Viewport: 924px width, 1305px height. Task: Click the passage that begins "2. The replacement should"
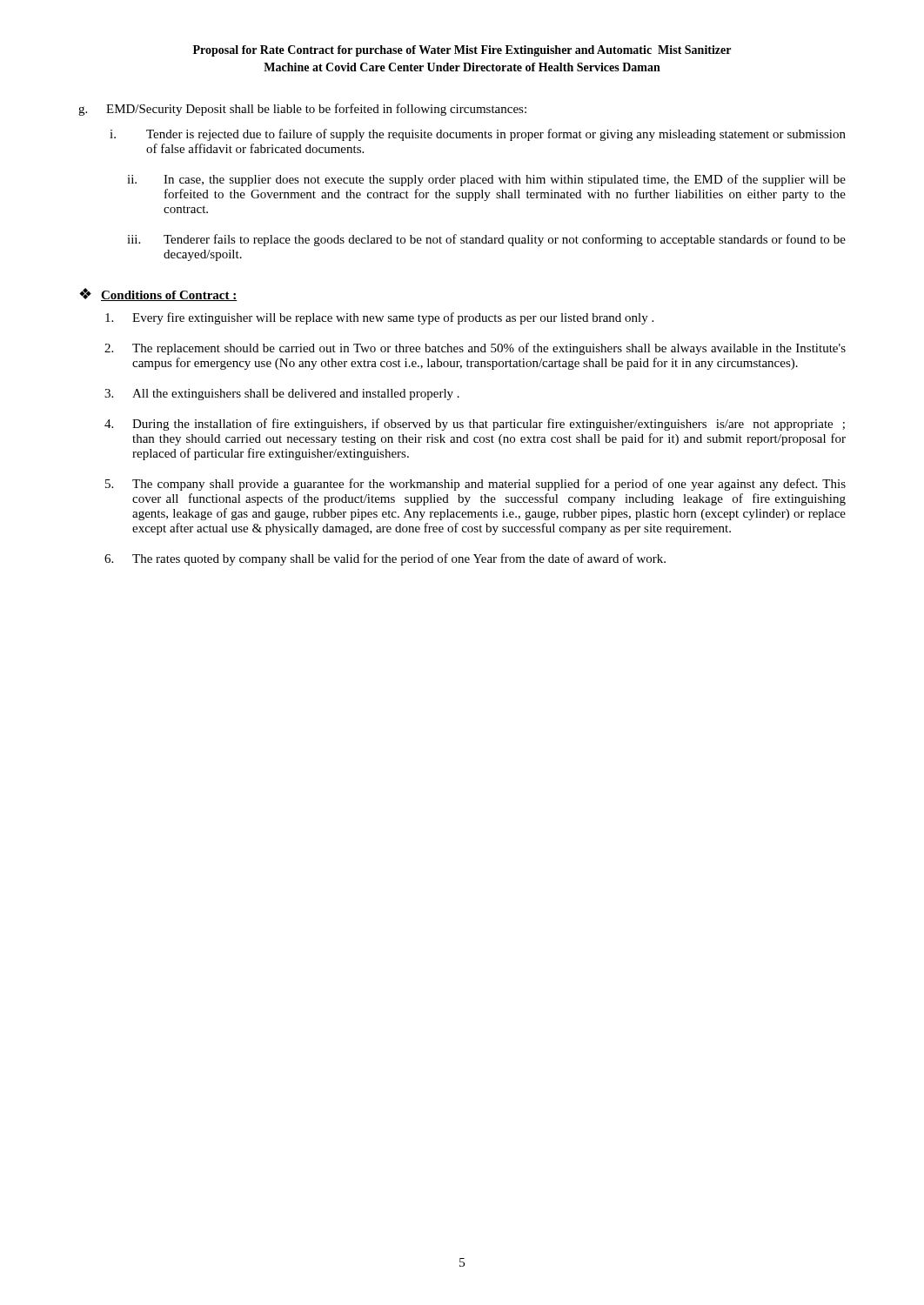click(475, 356)
